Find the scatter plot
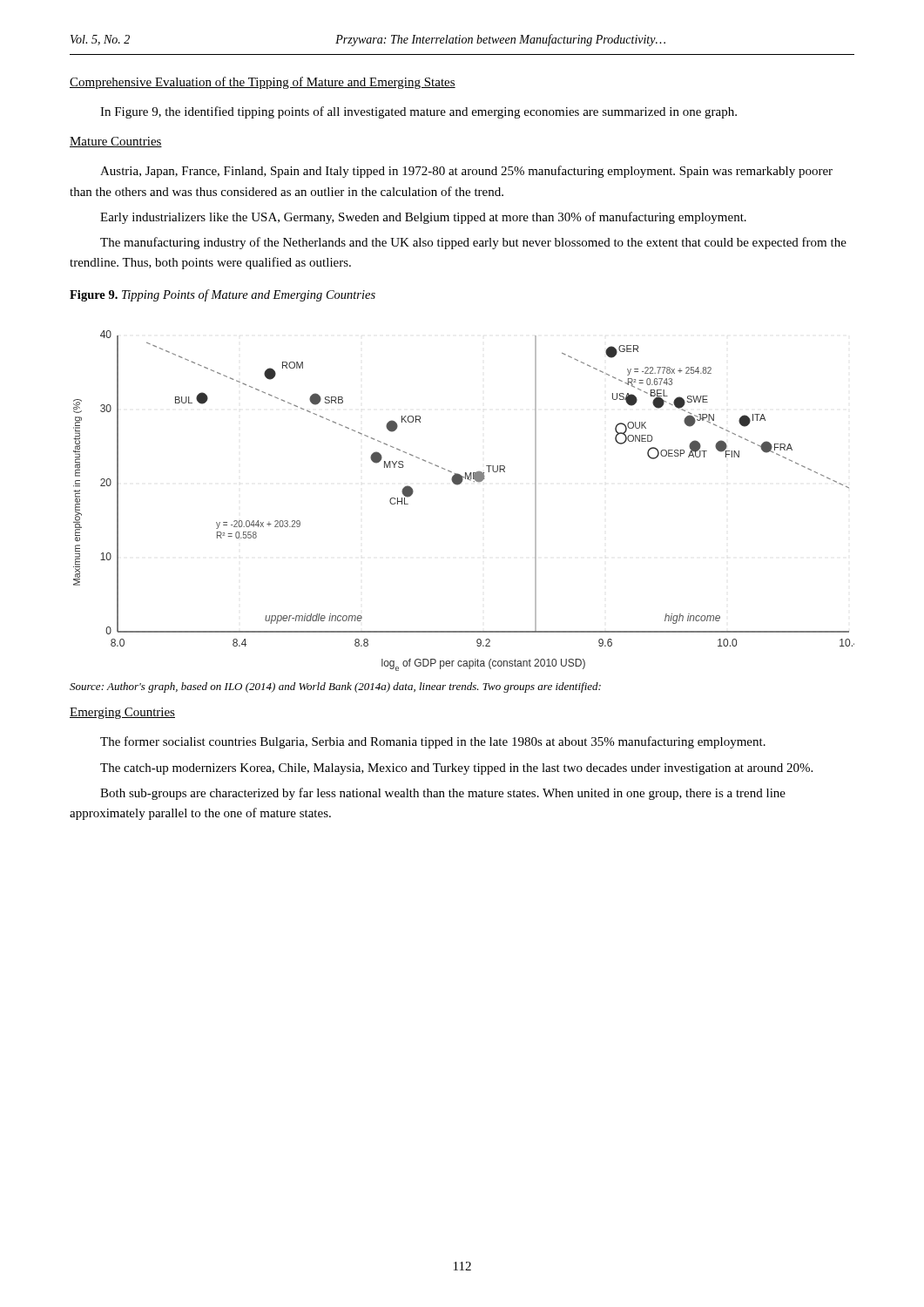924x1307 pixels. [x=462, y=492]
